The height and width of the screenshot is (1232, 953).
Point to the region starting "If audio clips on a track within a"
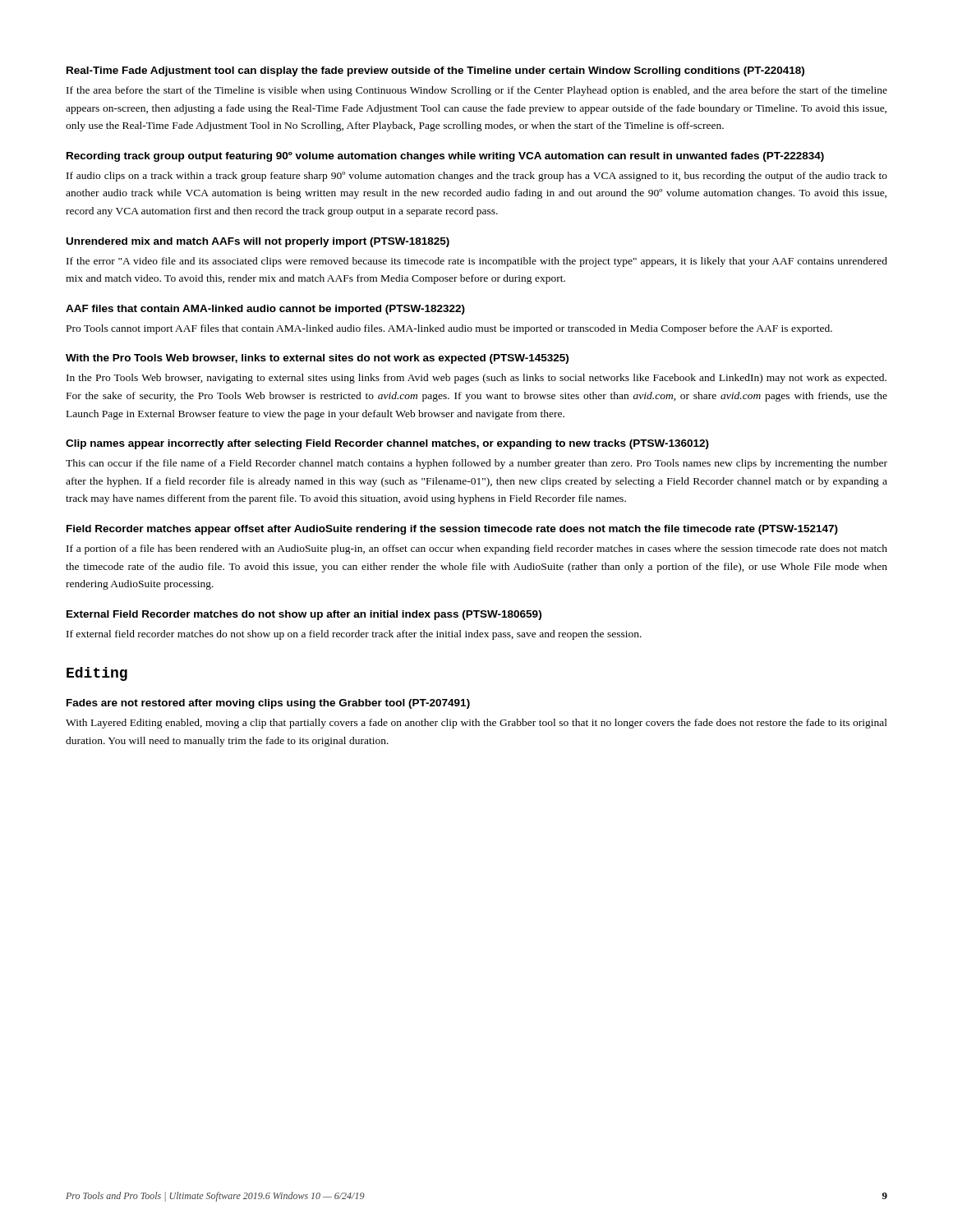coord(476,193)
